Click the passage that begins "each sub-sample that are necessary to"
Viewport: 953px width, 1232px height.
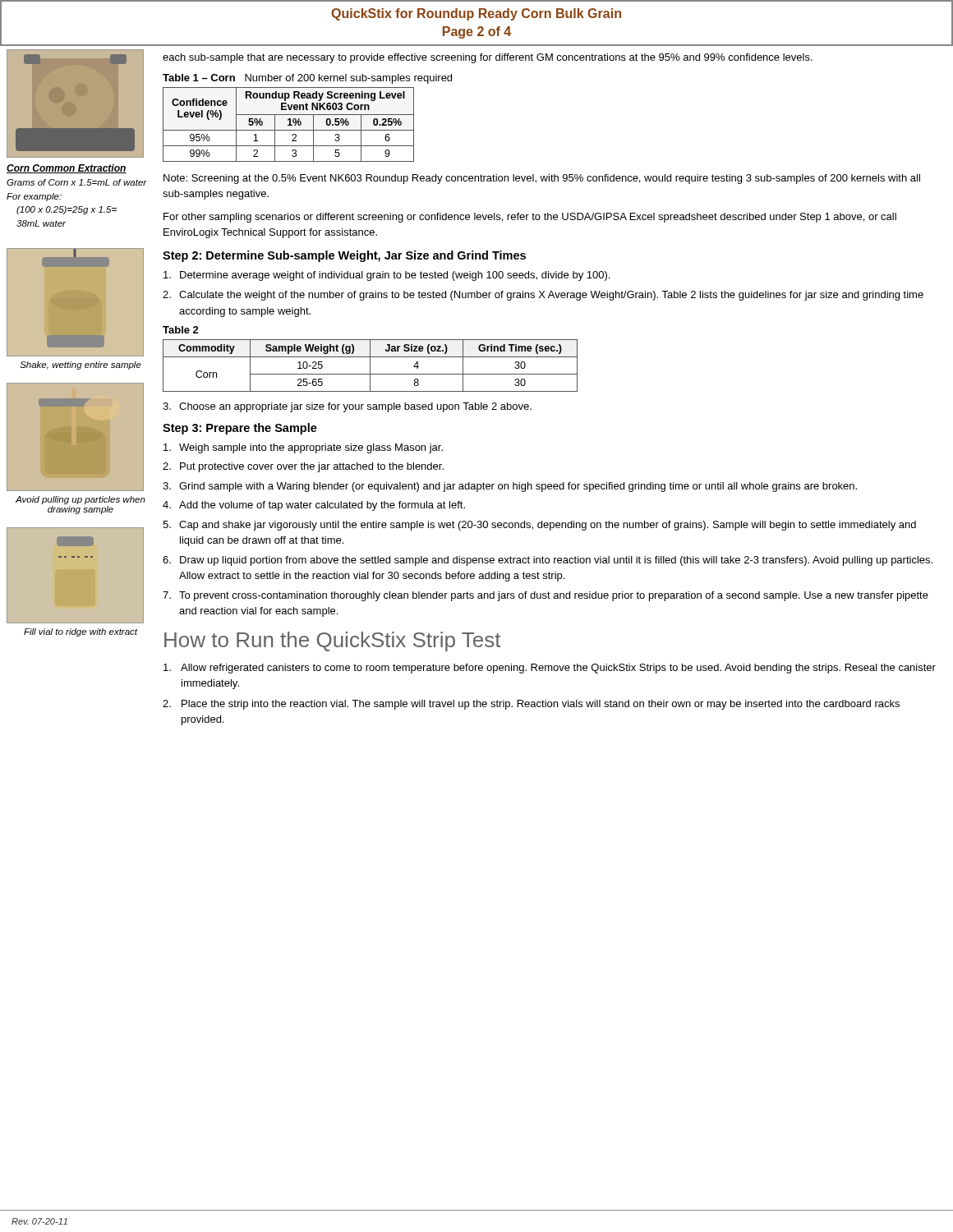click(488, 57)
